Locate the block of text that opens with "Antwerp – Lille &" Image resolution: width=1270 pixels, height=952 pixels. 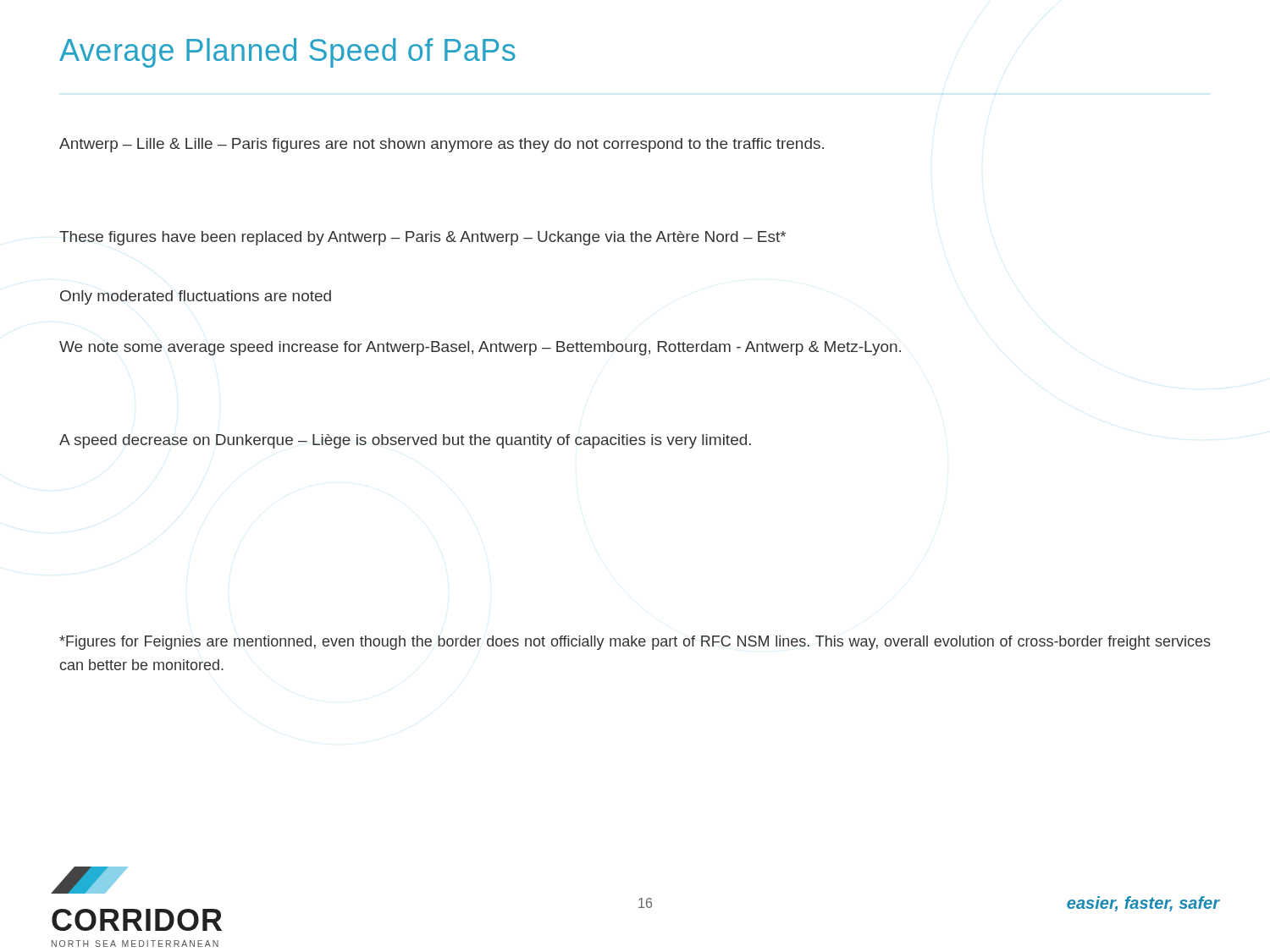click(x=442, y=143)
